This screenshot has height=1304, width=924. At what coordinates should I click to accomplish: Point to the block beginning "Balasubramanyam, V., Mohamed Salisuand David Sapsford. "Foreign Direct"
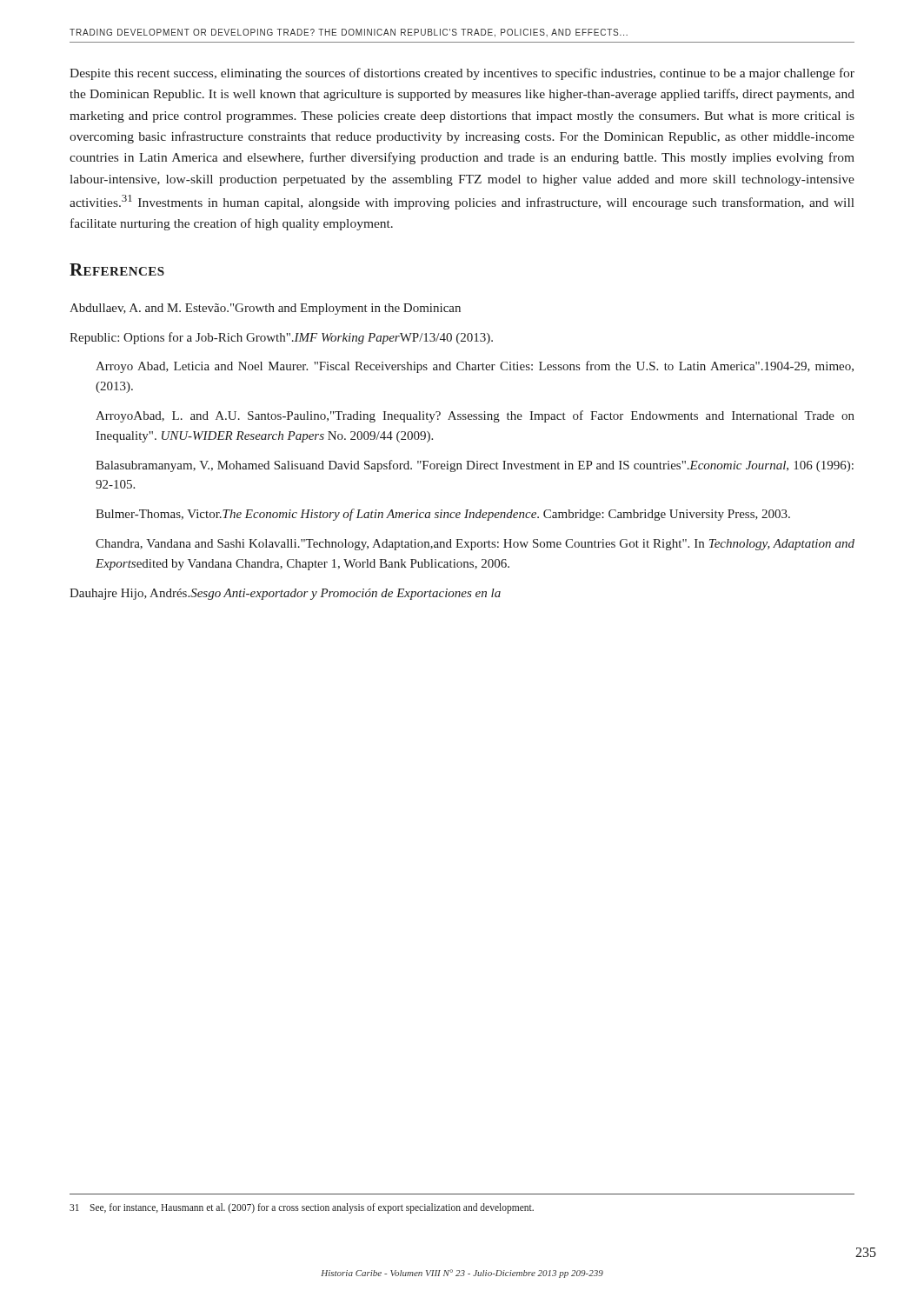pos(475,475)
